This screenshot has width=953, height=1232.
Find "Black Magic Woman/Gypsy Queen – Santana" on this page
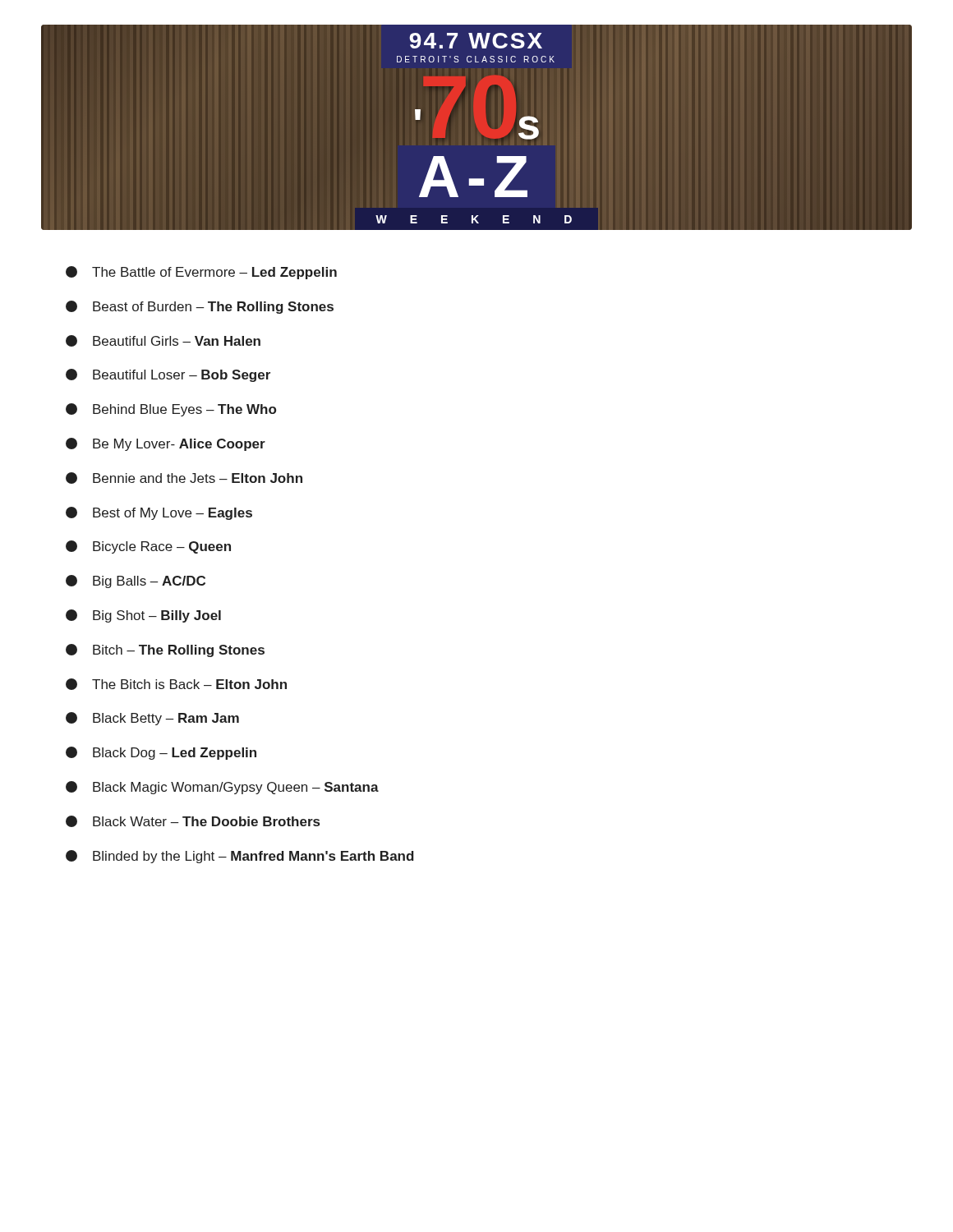pos(222,788)
